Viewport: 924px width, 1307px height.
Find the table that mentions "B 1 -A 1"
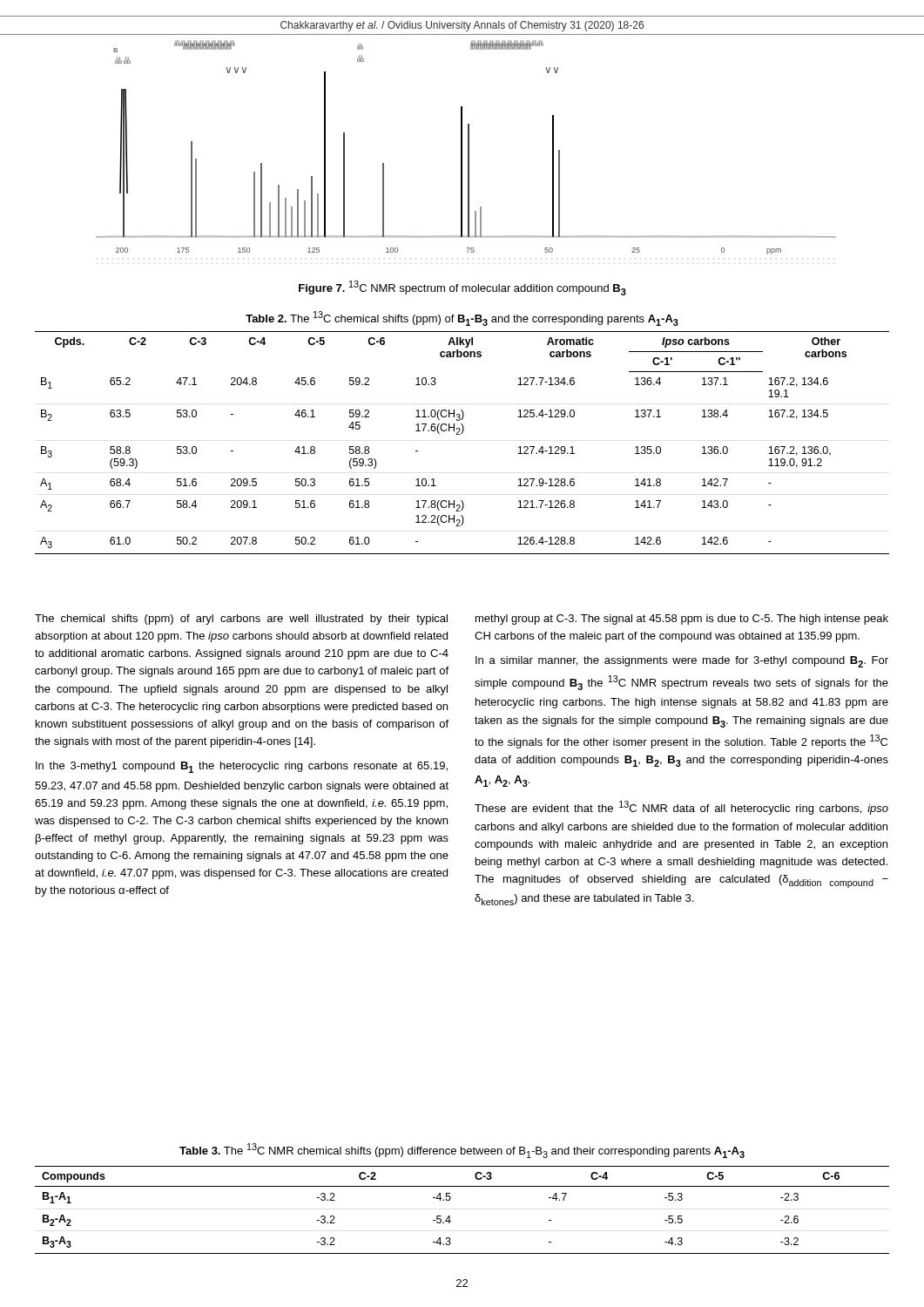pyautogui.click(x=462, y=1210)
